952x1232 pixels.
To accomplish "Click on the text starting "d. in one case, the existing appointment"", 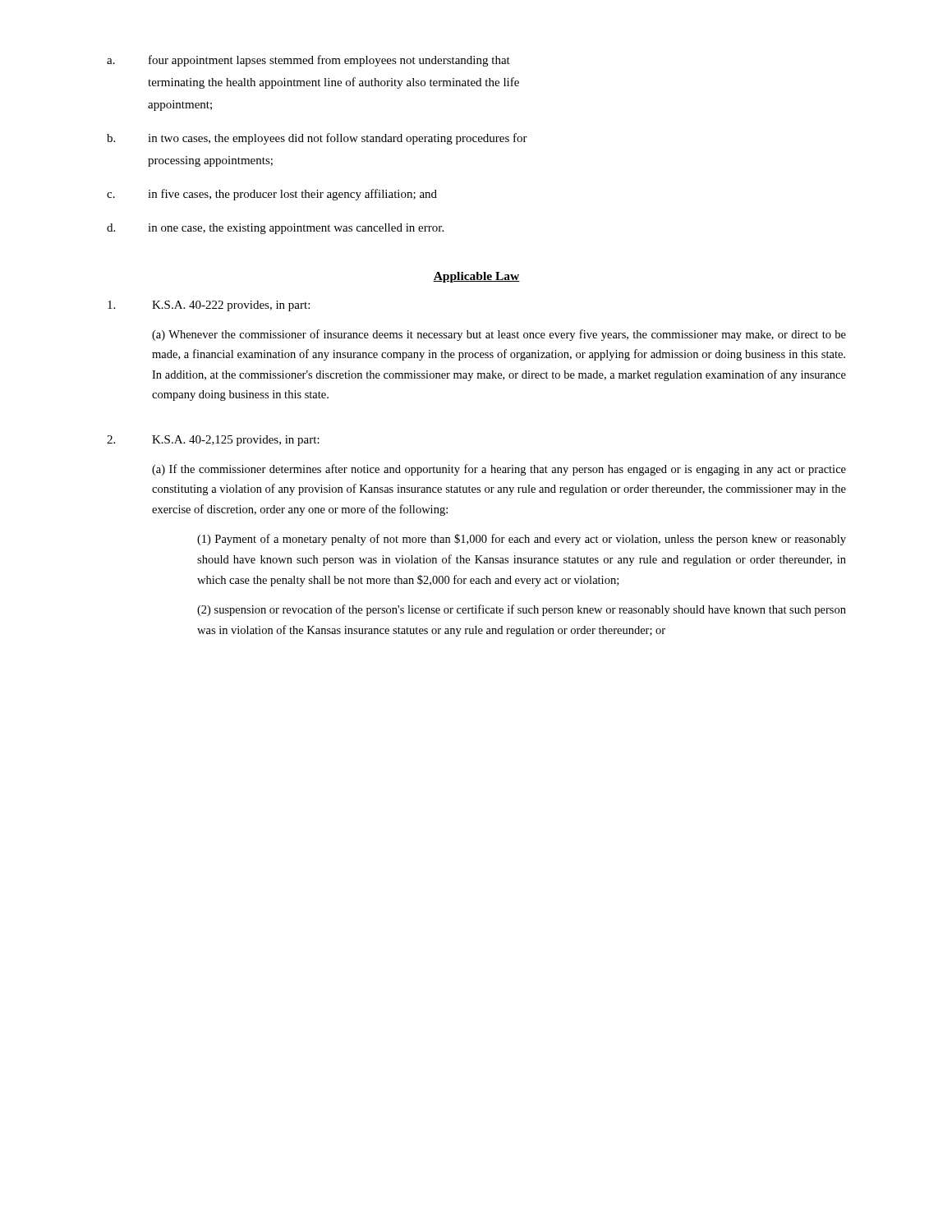I will tap(275, 229).
